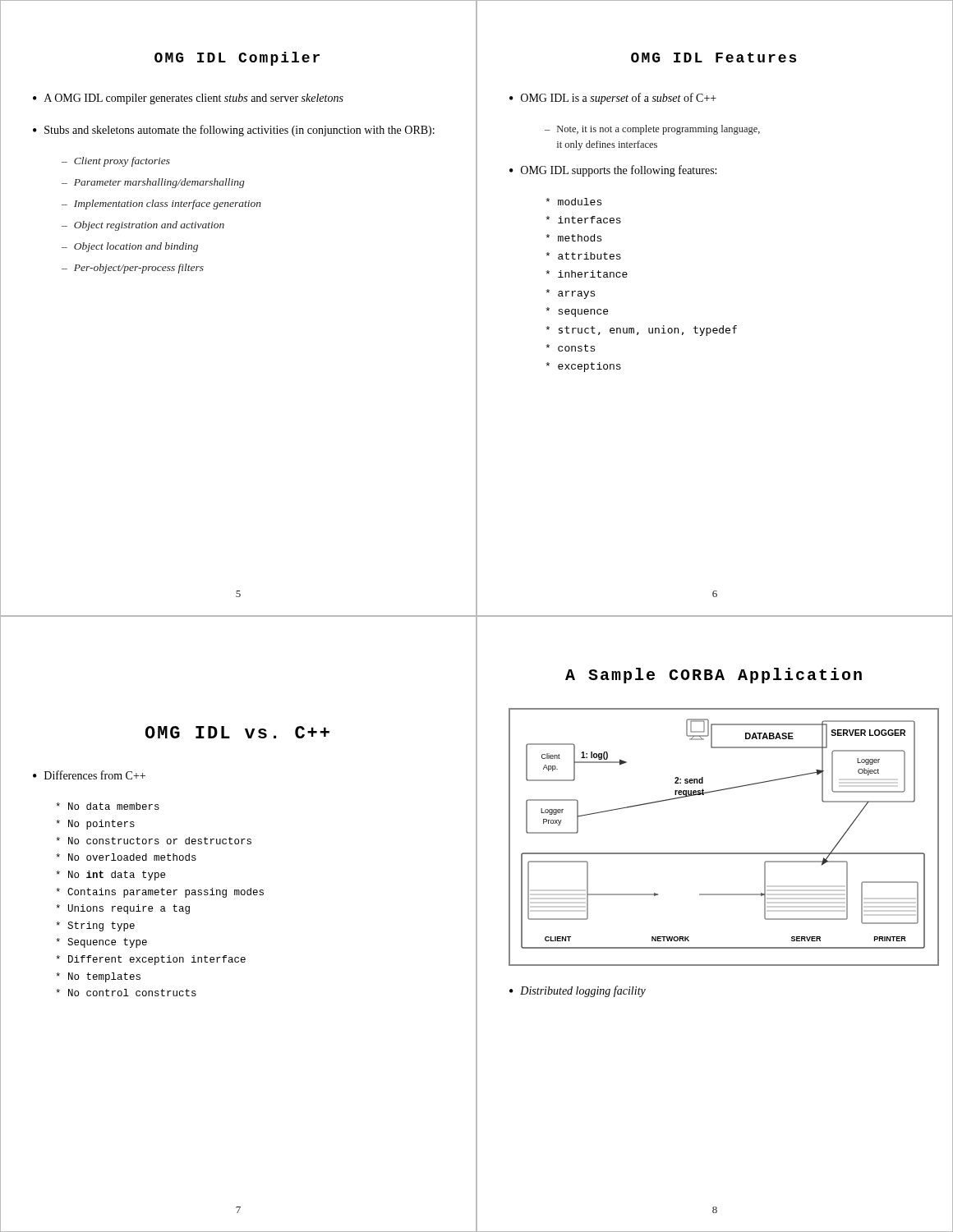
Task: Locate the list item that reads "No data members No pointers No constructors"
Action: (250, 901)
